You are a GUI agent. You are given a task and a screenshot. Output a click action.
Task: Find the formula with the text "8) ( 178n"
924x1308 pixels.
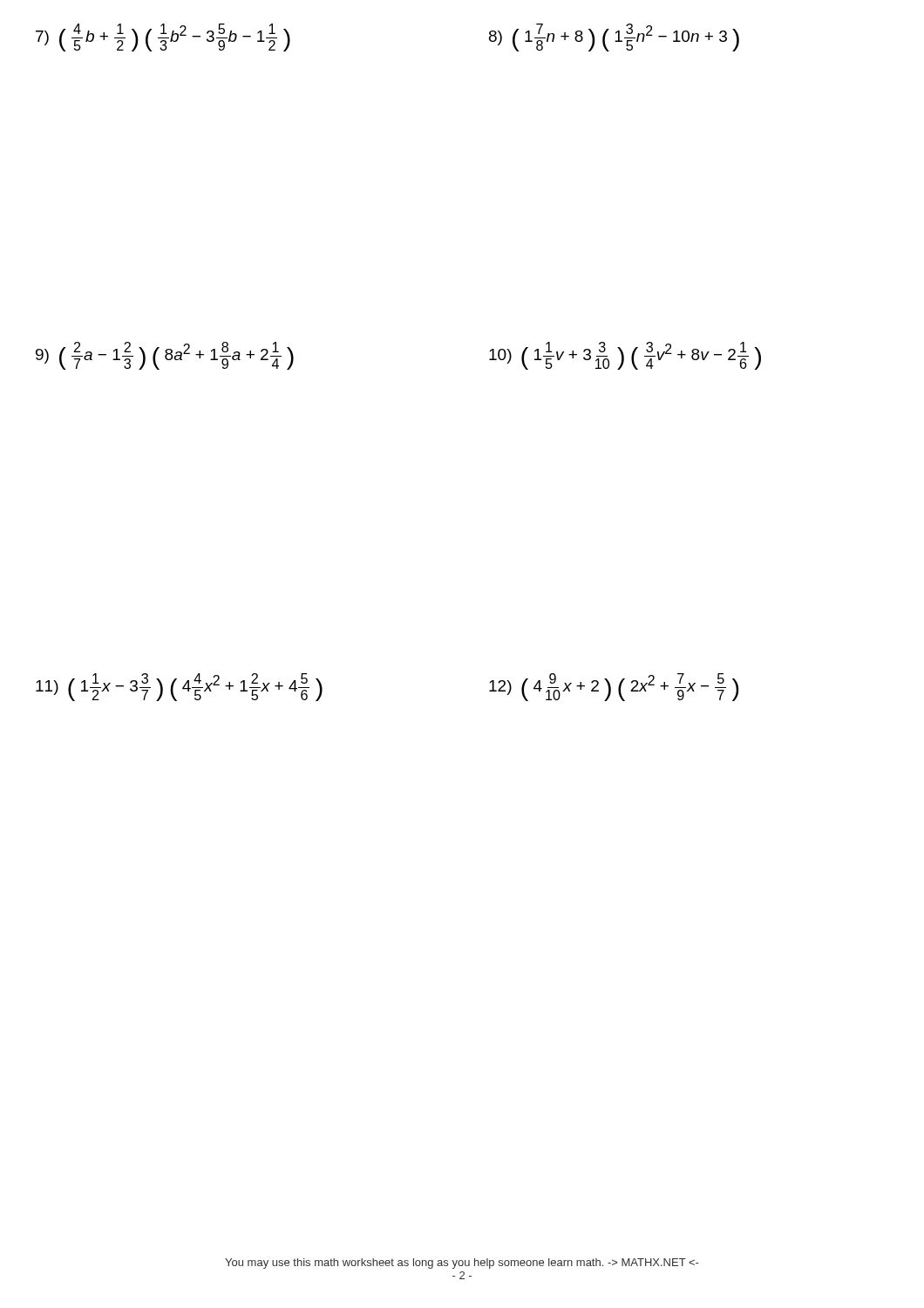614,38
